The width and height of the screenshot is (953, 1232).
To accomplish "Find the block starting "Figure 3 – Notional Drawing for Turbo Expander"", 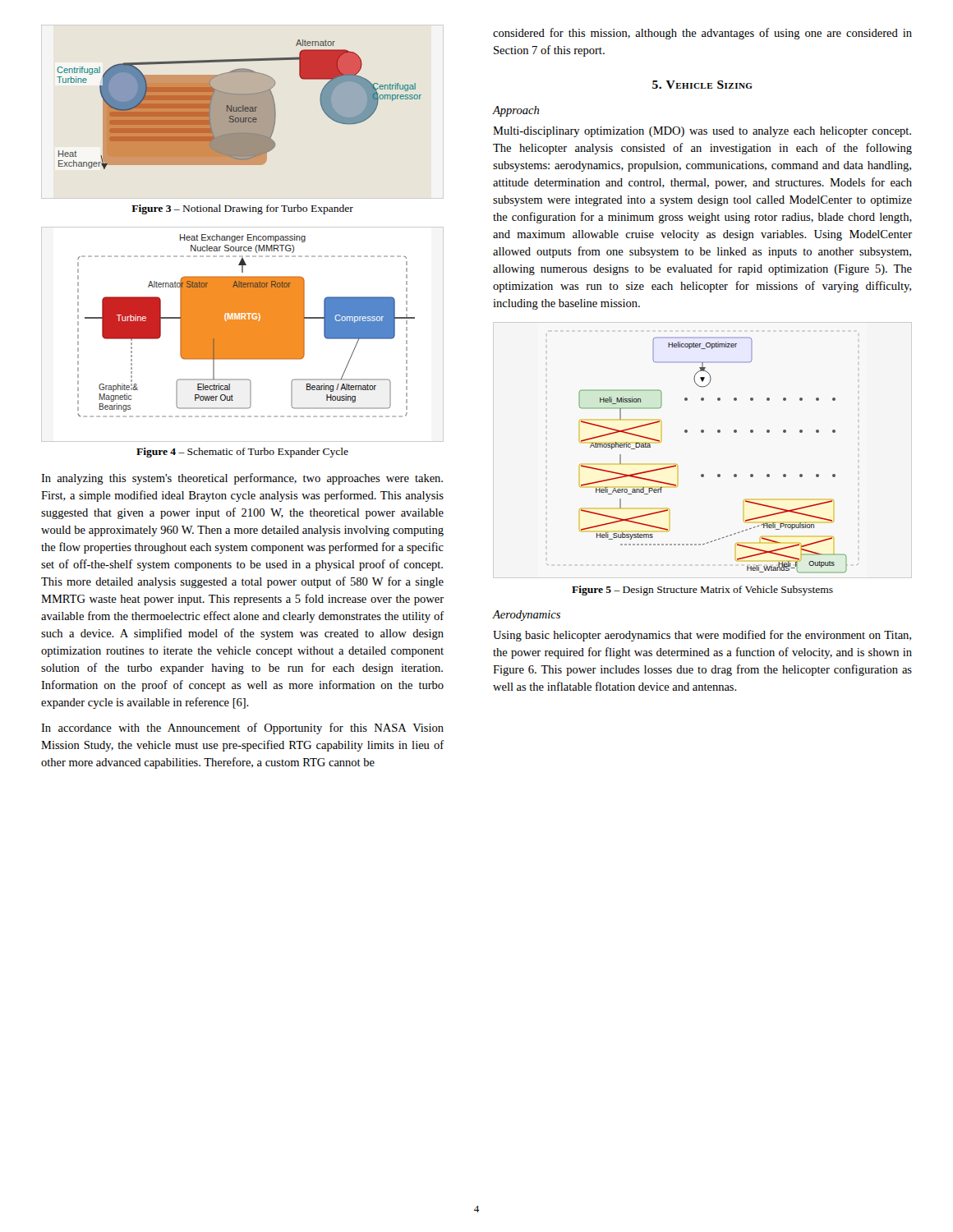I will [x=242, y=208].
